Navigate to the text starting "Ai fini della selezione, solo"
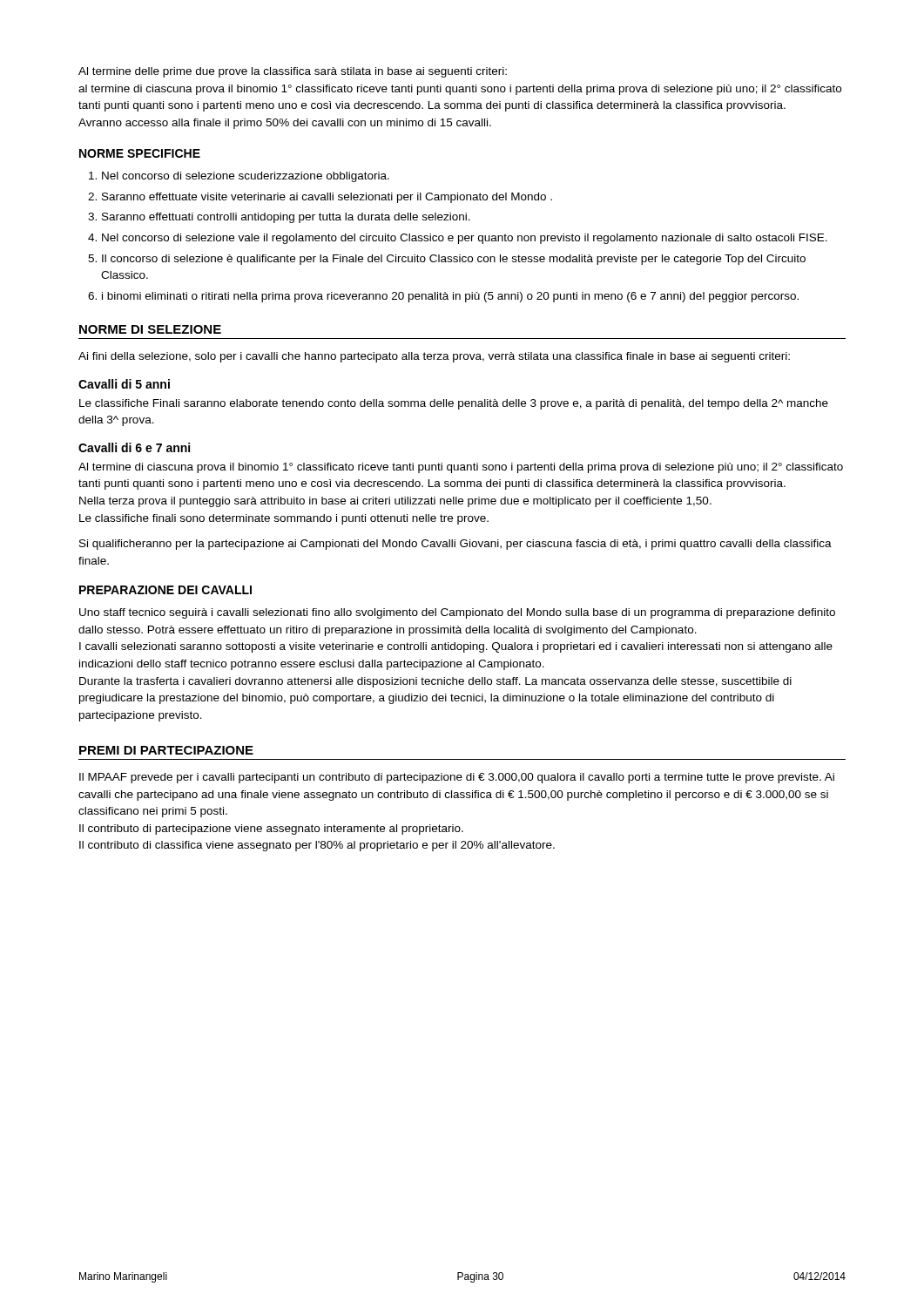The image size is (924, 1307). click(x=435, y=356)
